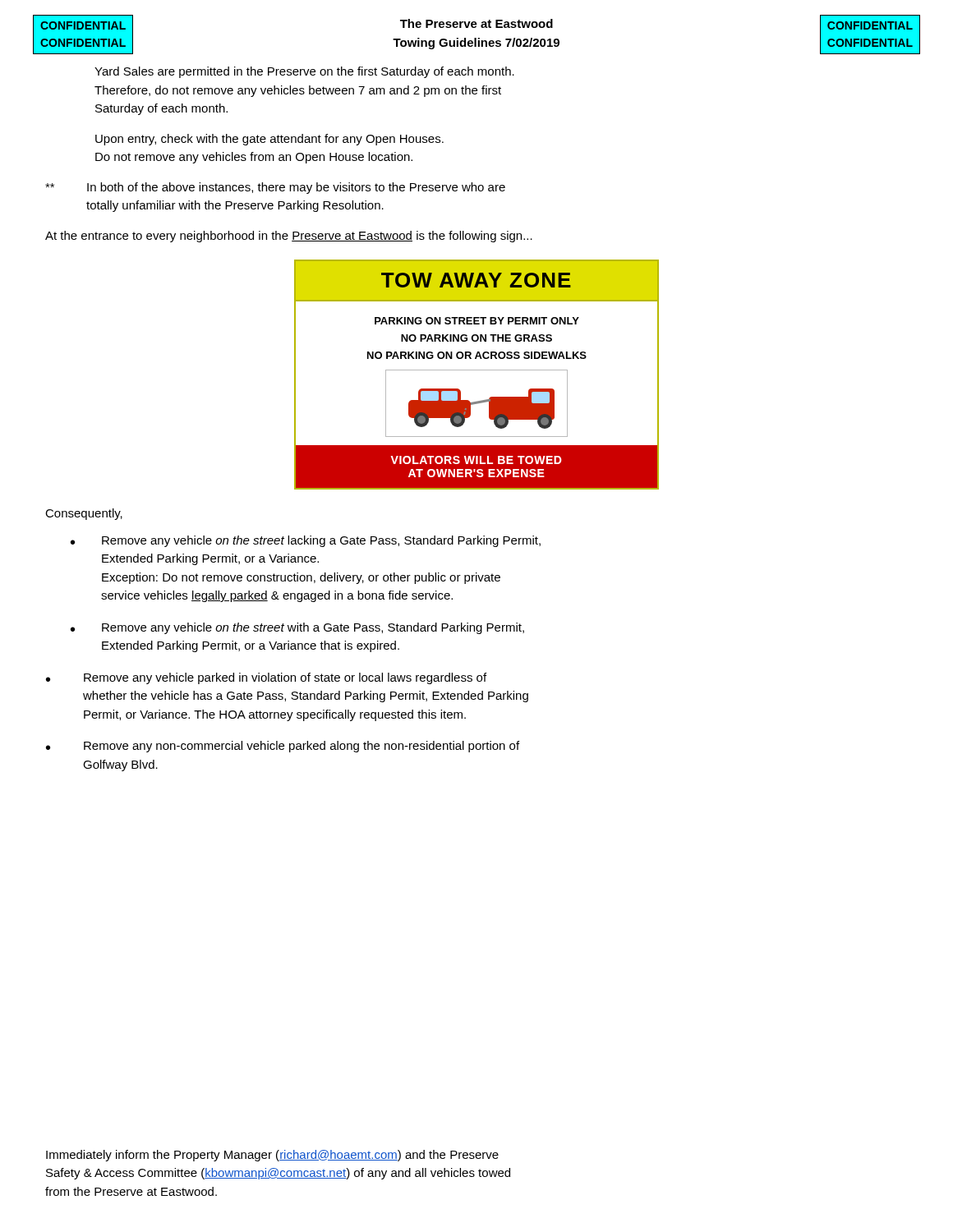
Task: Point to the element starting "In both of the above"
Action: [x=275, y=196]
